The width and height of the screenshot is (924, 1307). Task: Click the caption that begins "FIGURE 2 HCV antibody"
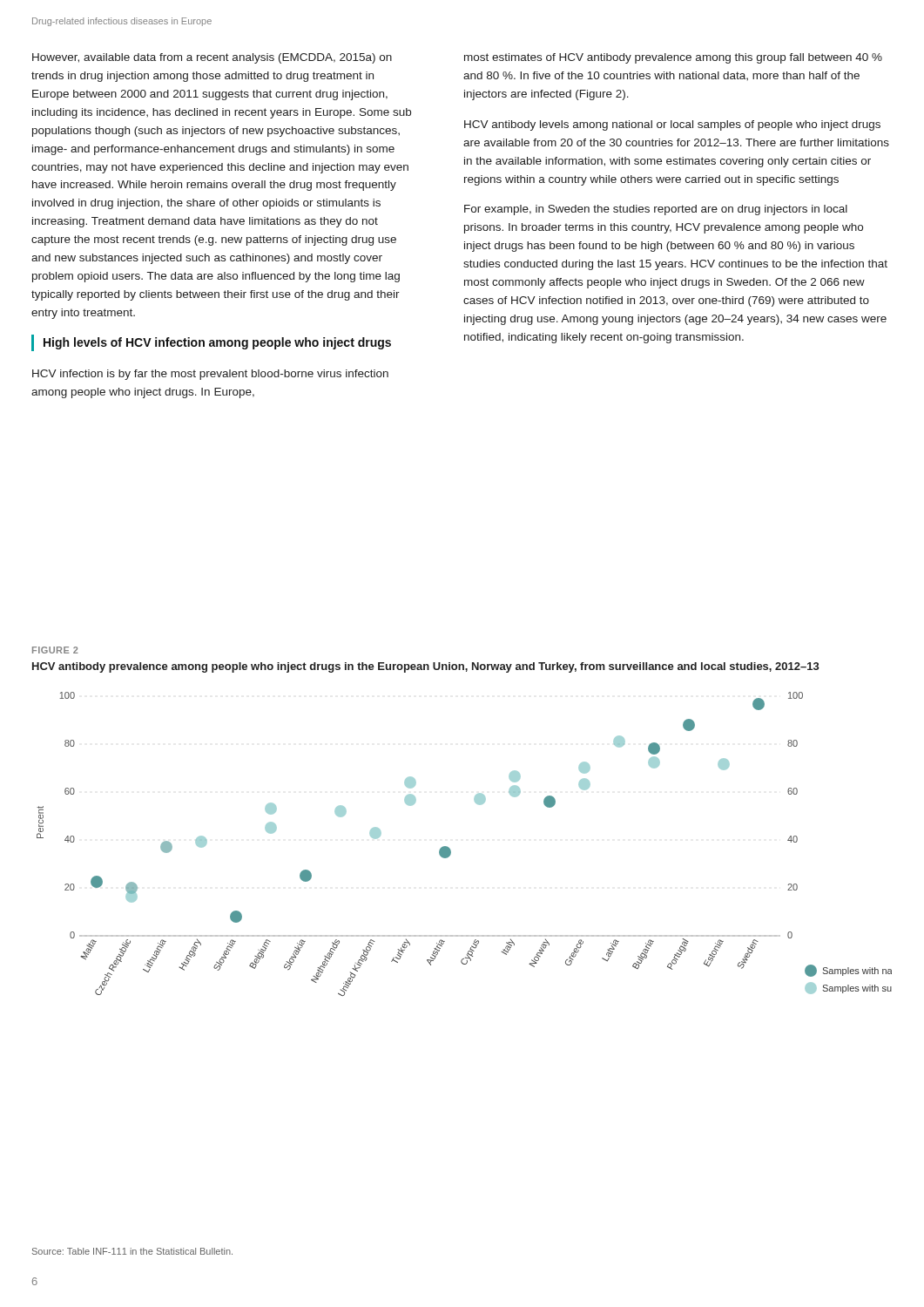[x=462, y=660]
